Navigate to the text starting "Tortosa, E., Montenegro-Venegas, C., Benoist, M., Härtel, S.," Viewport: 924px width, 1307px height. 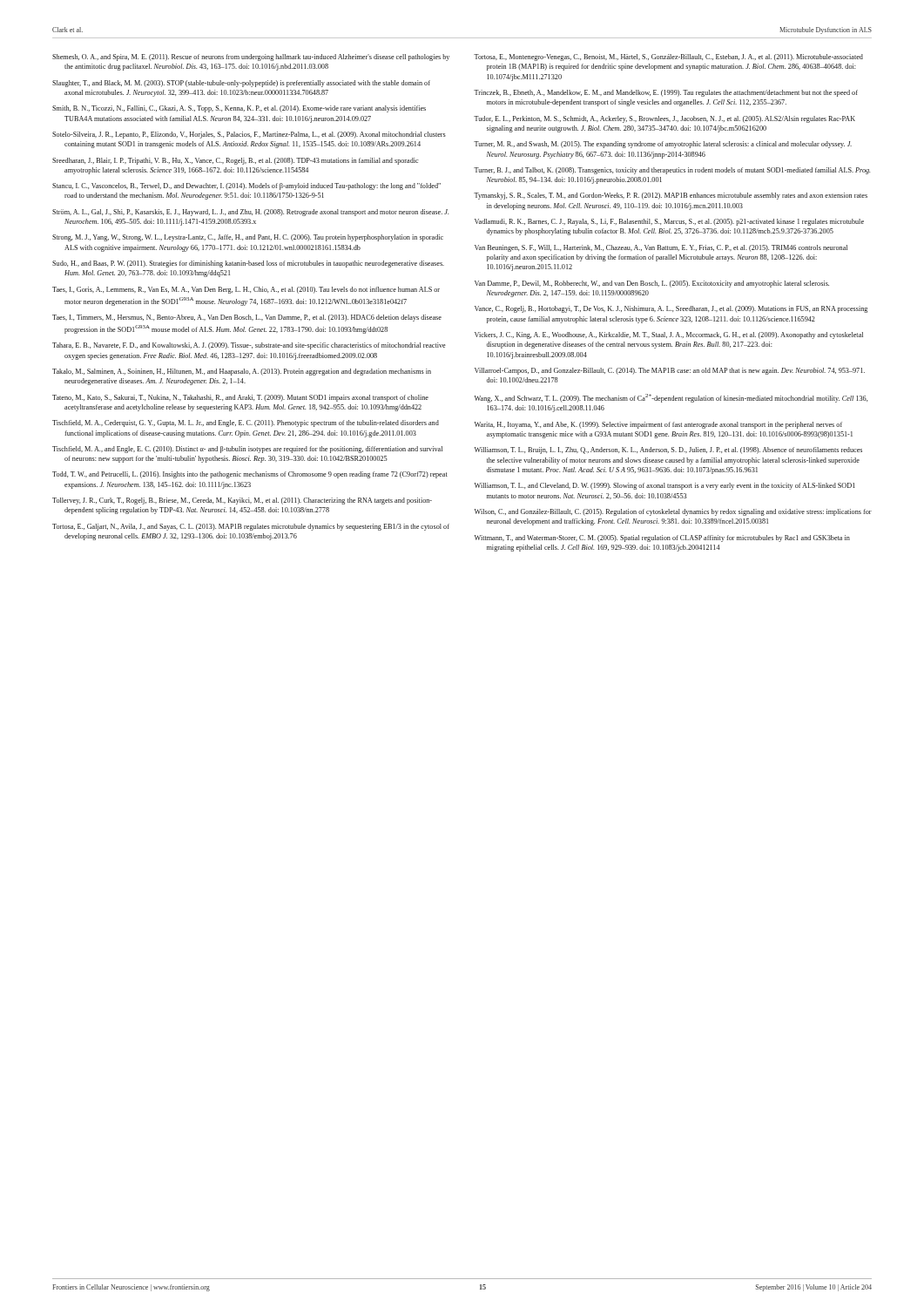[669, 67]
